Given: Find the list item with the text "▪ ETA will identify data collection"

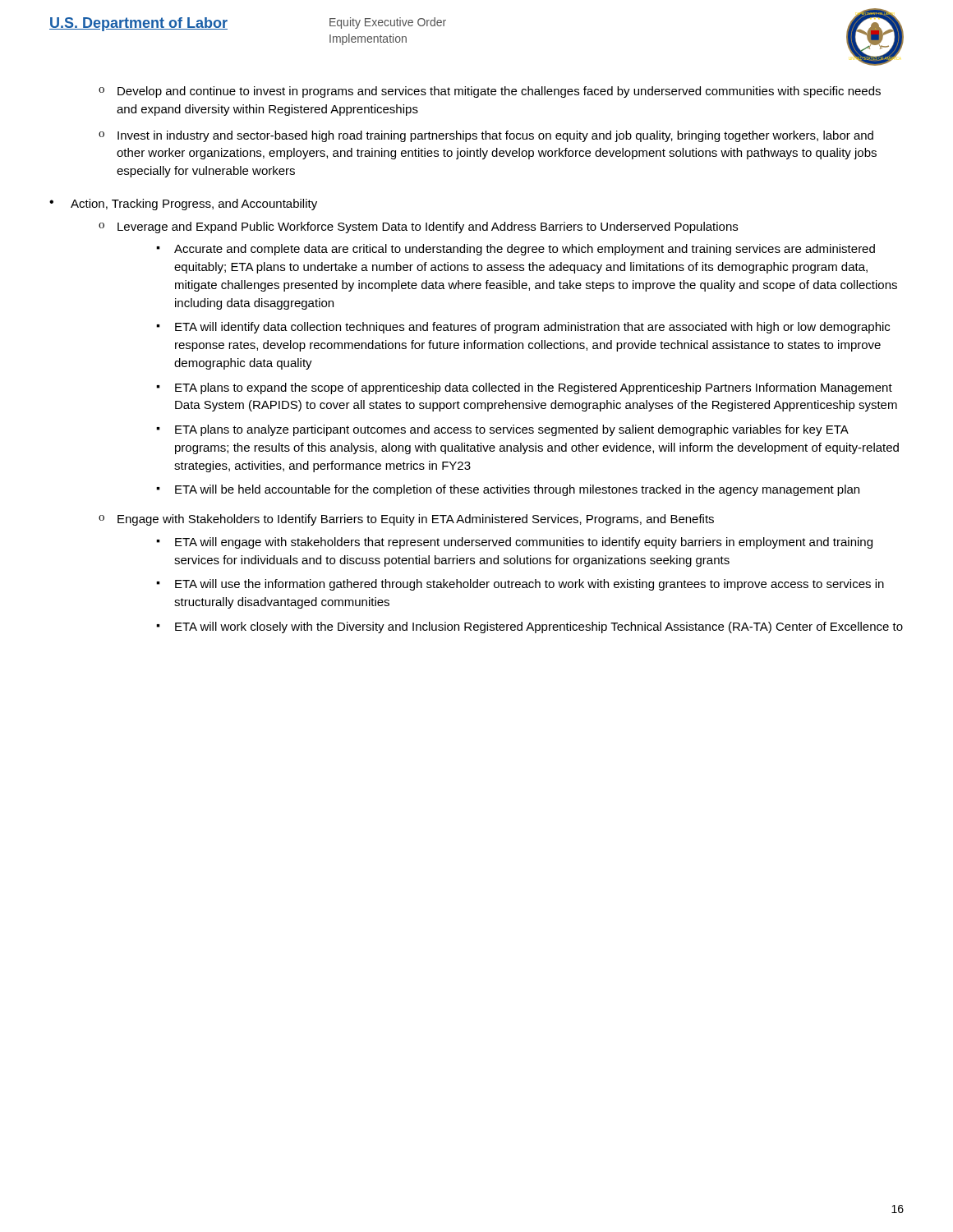Looking at the screenshot, I should (530, 345).
